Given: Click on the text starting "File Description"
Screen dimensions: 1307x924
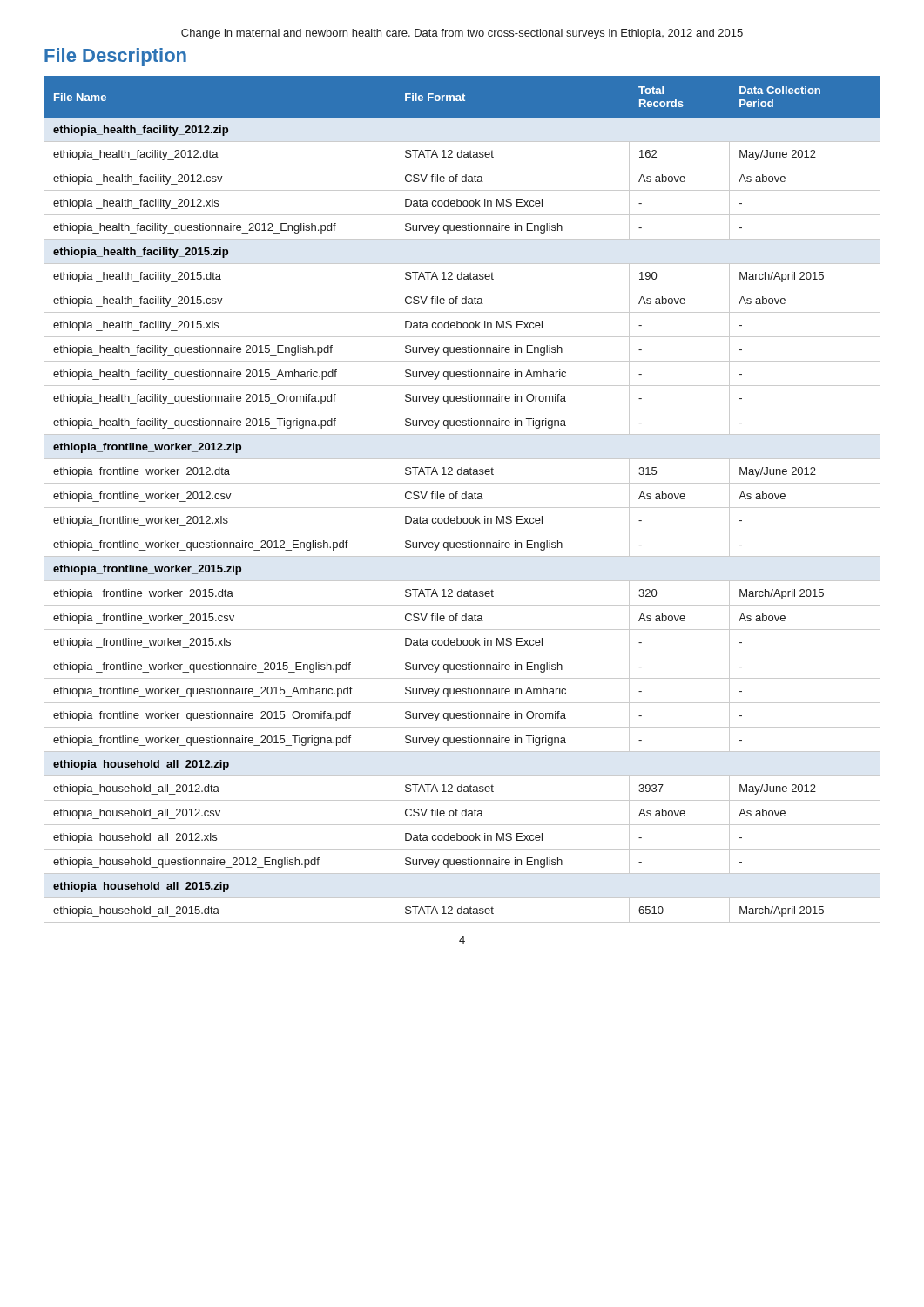Looking at the screenshot, I should click(x=115, y=55).
